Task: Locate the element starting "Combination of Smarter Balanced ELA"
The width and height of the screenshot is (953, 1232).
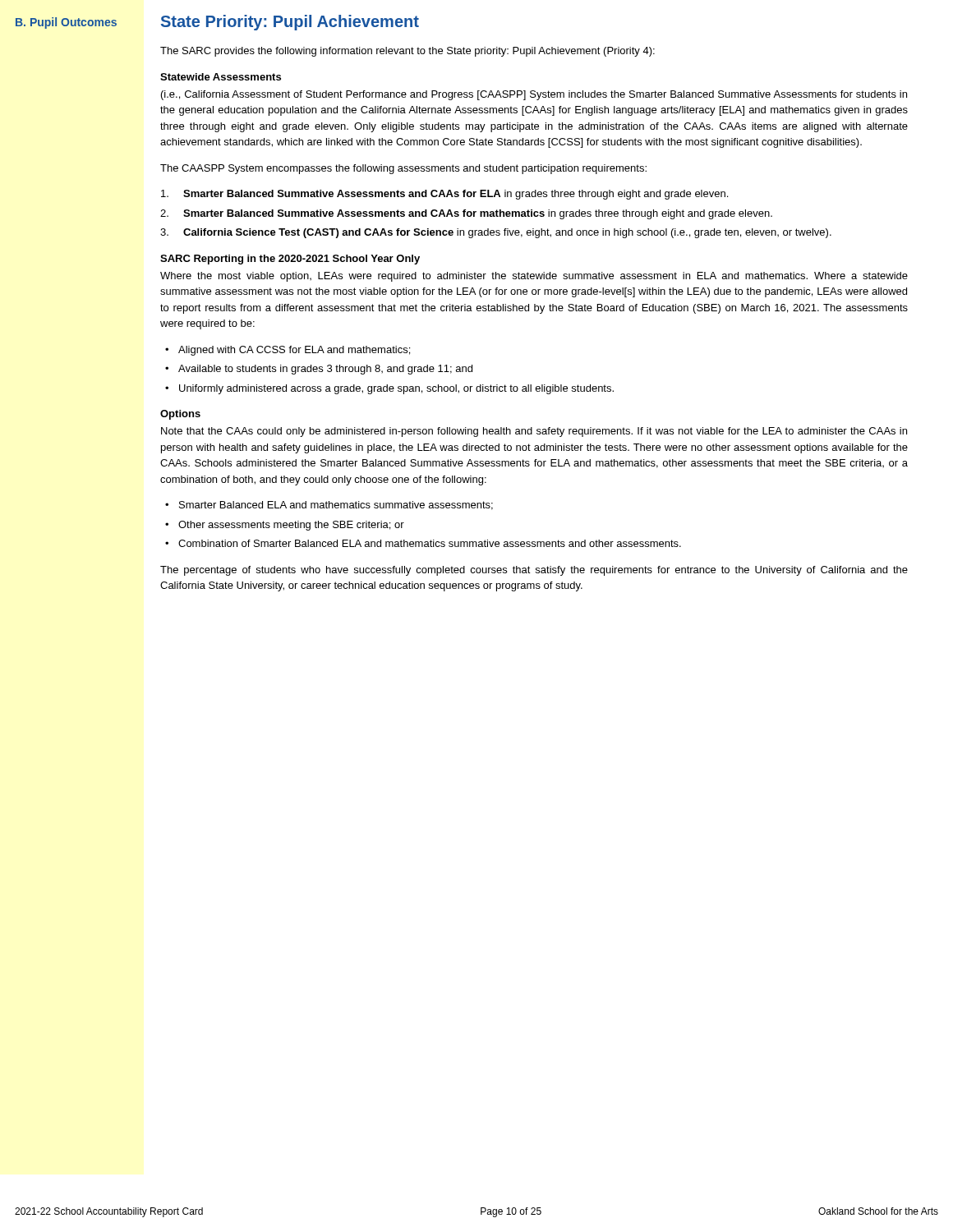Action: (x=534, y=544)
